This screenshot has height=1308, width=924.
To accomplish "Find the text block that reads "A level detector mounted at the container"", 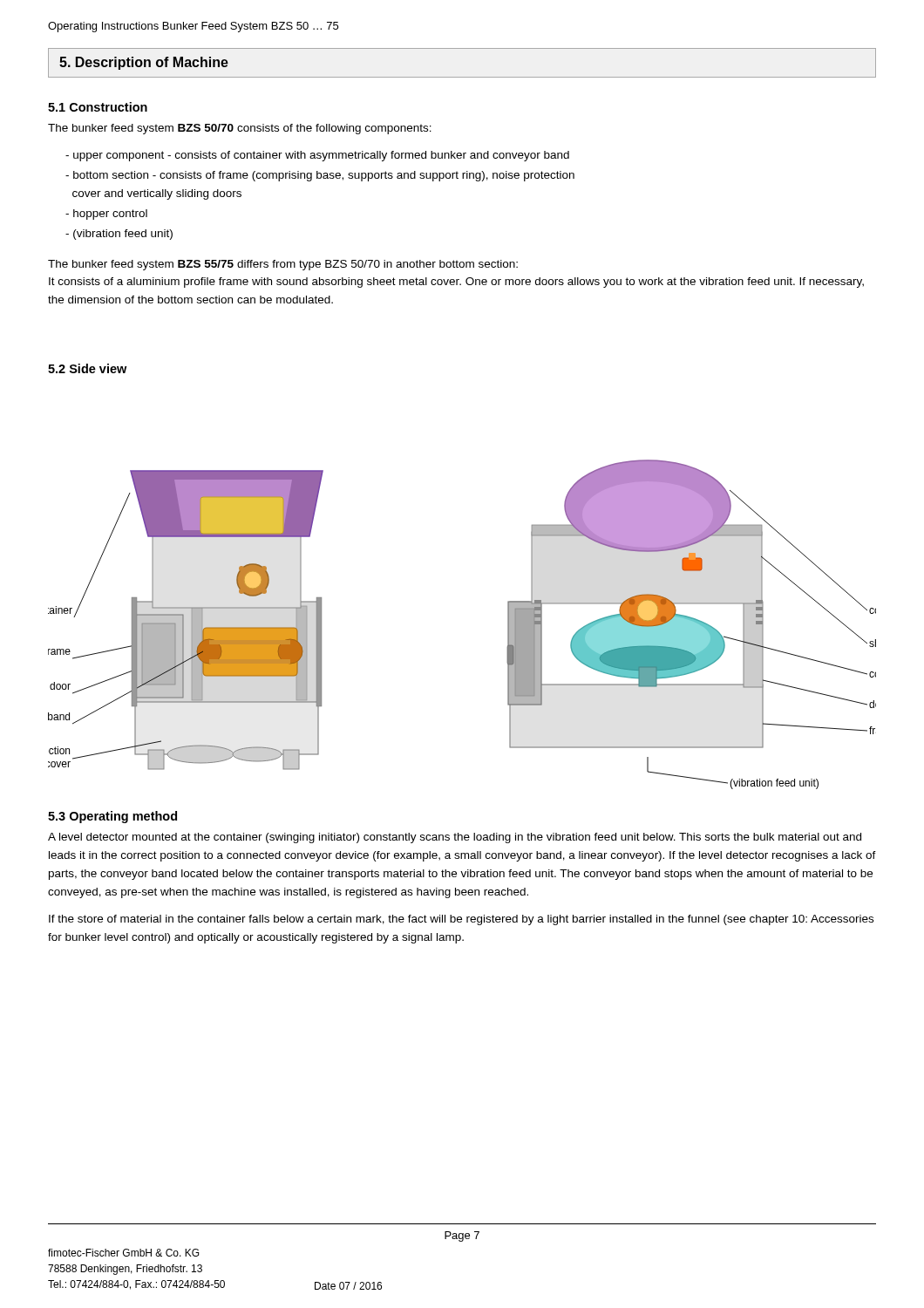I will click(x=462, y=864).
